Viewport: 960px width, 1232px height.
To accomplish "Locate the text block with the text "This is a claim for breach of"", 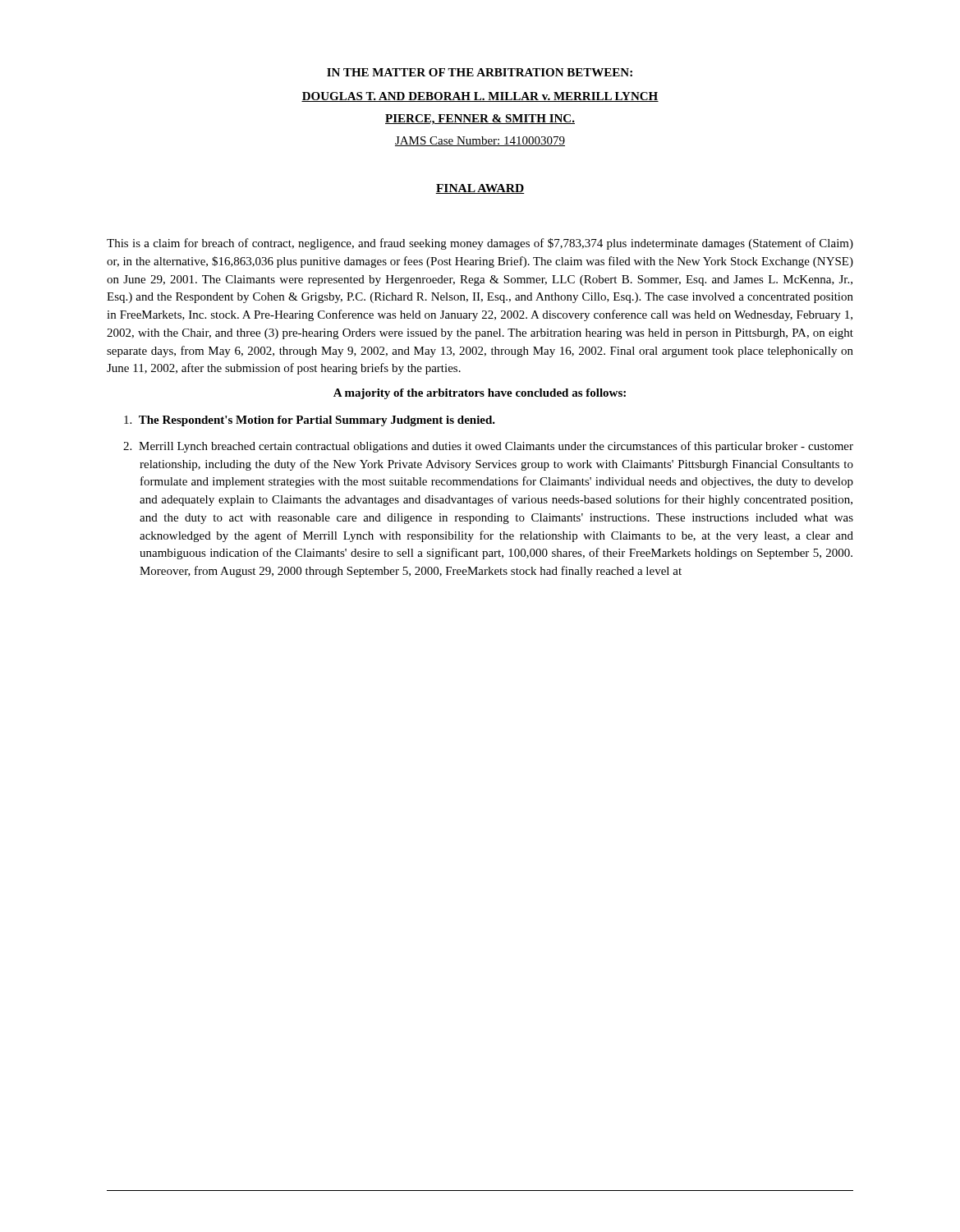I will tap(480, 306).
